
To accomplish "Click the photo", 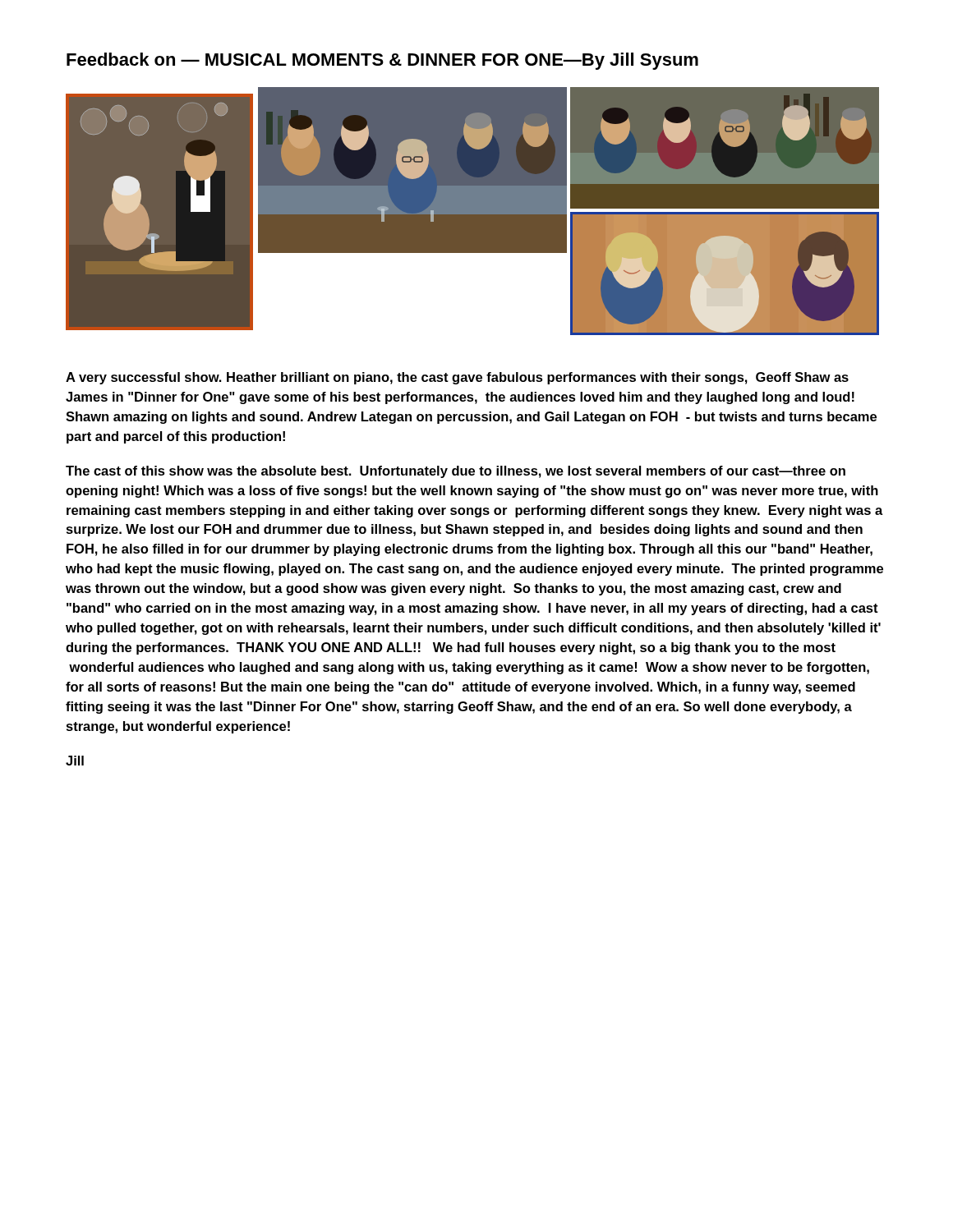I will click(x=472, y=214).
